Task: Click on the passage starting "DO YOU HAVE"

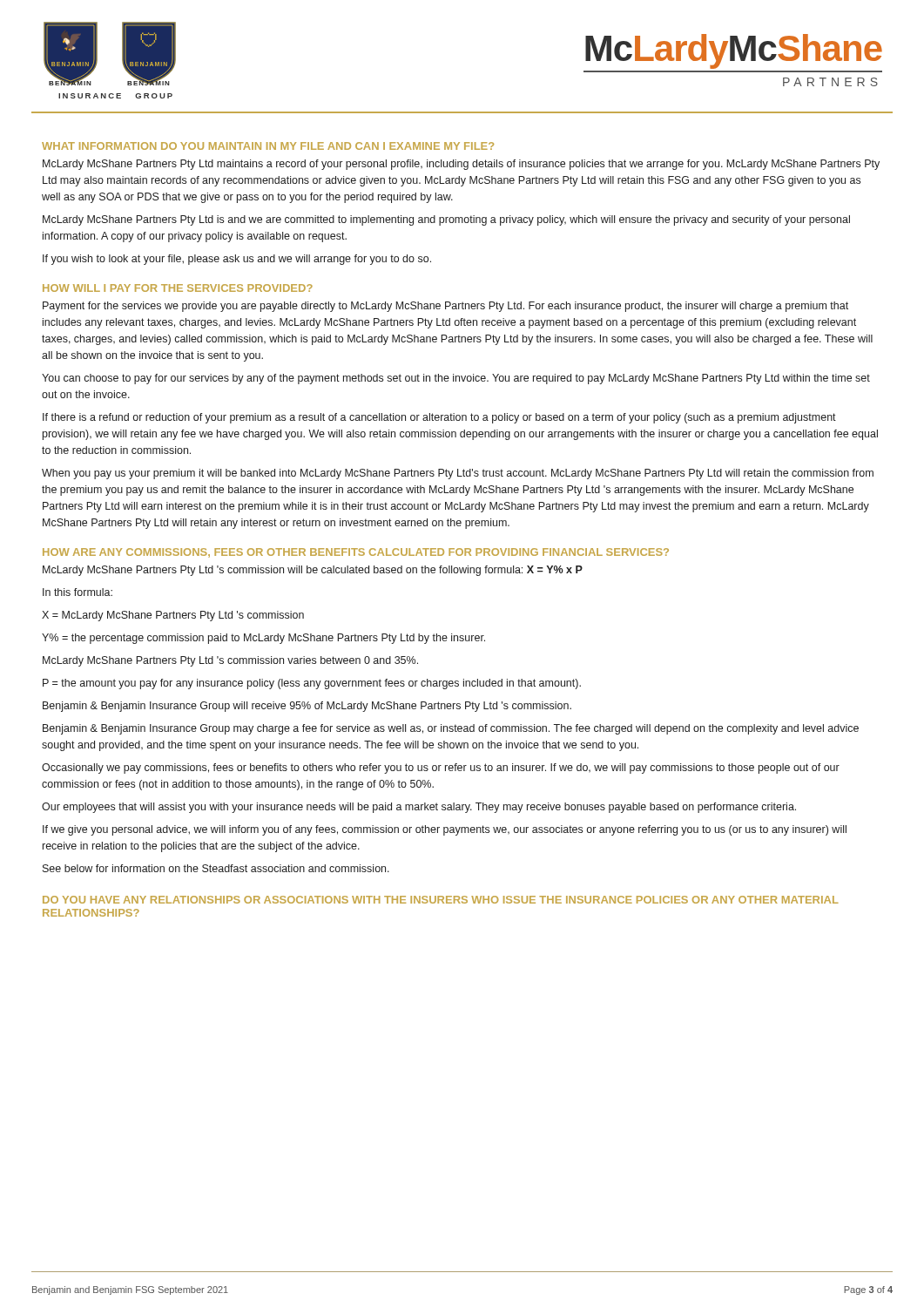Action: (440, 906)
